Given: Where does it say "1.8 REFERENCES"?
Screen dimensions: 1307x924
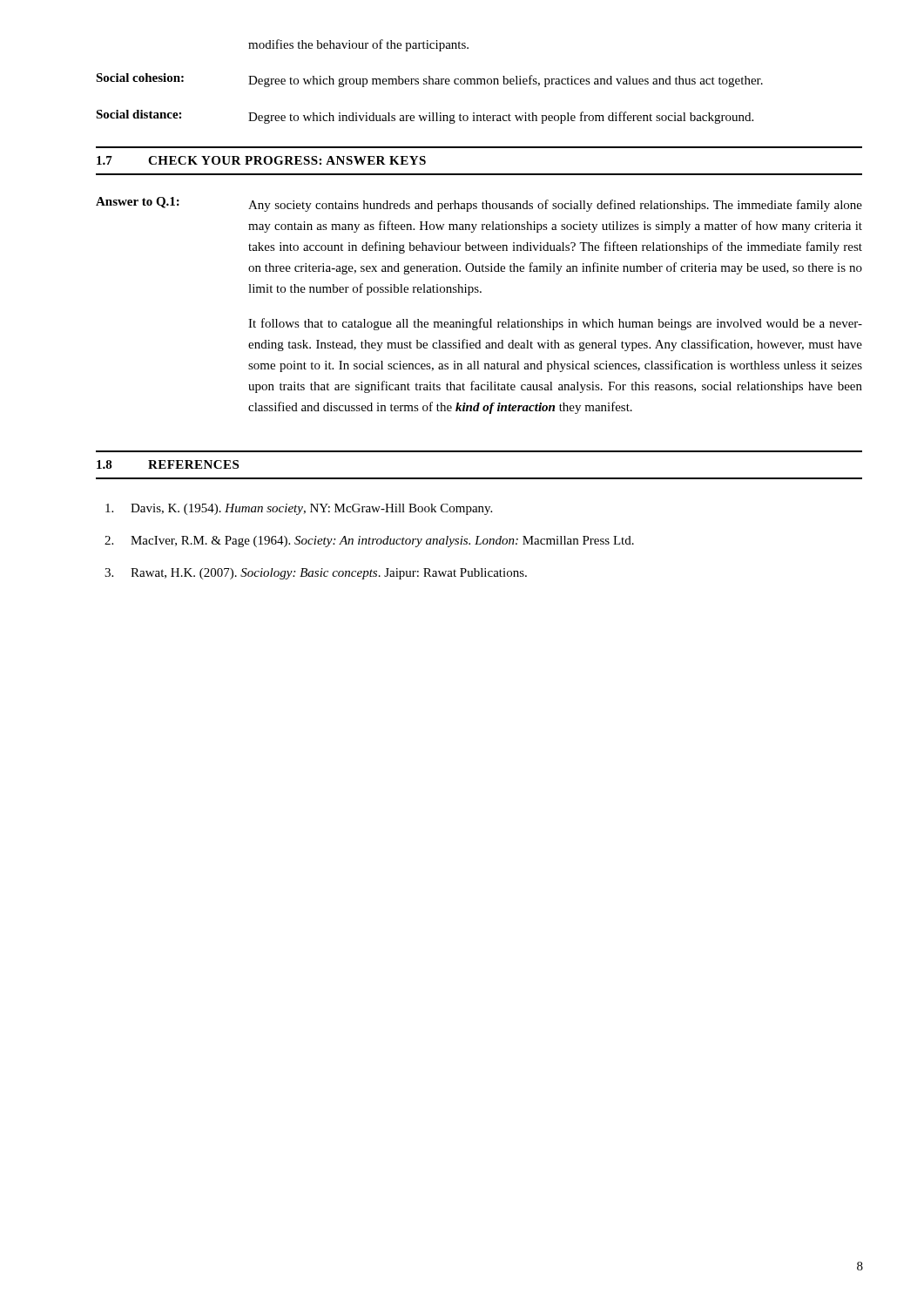Looking at the screenshot, I should point(168,465).
